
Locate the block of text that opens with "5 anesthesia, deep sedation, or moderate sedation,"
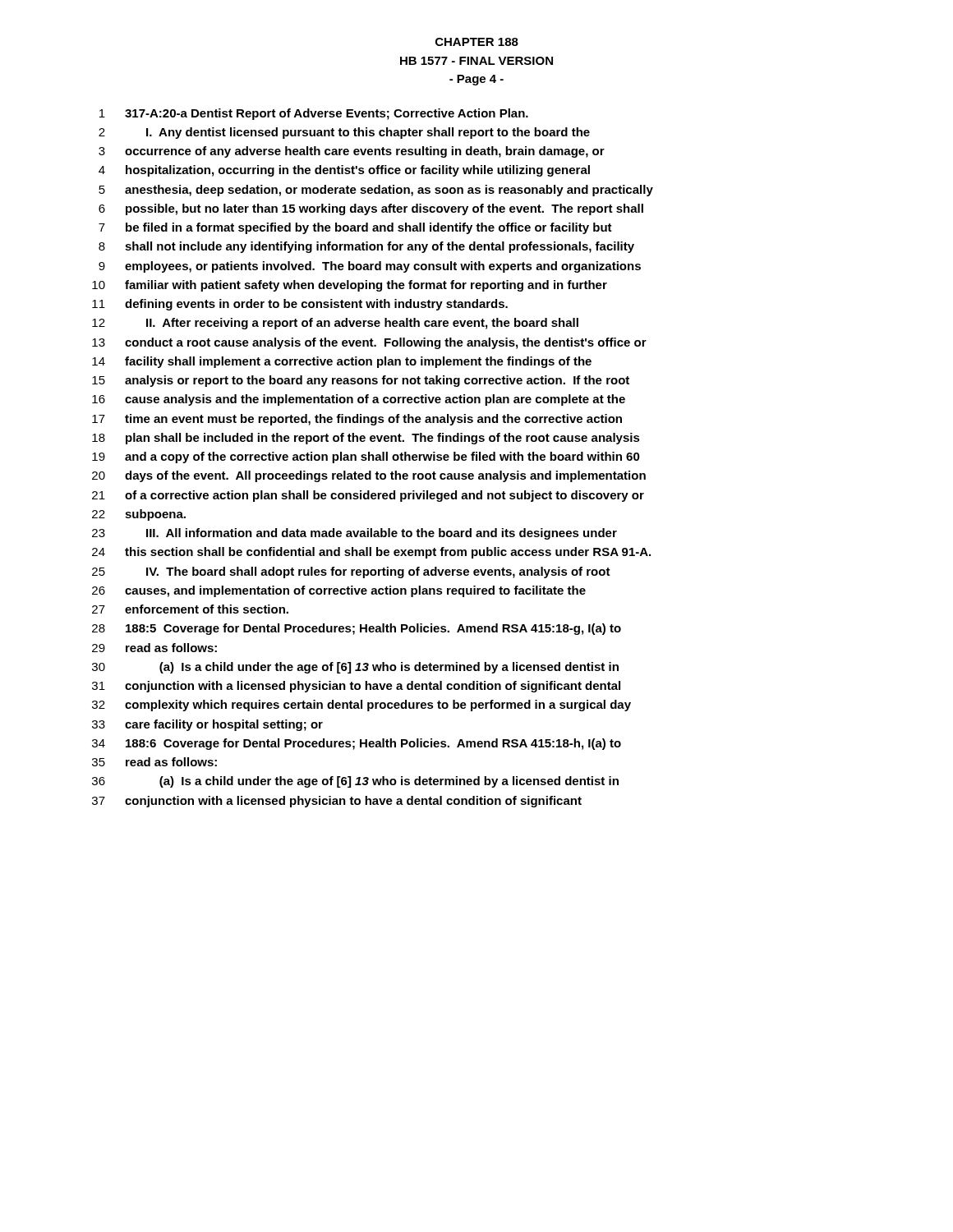point(476,189)
